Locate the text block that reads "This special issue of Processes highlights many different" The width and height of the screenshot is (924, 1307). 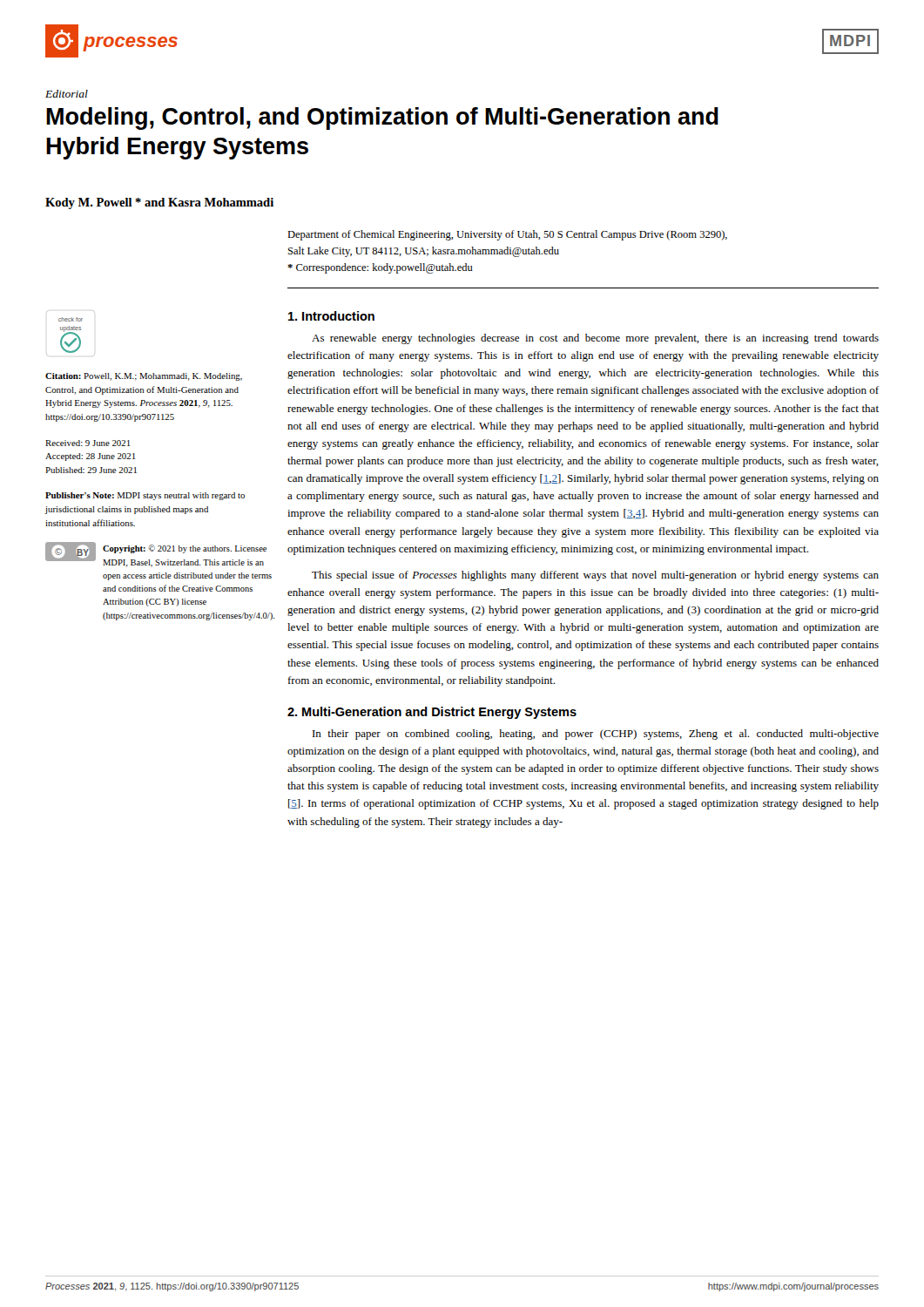coord(583,627)
